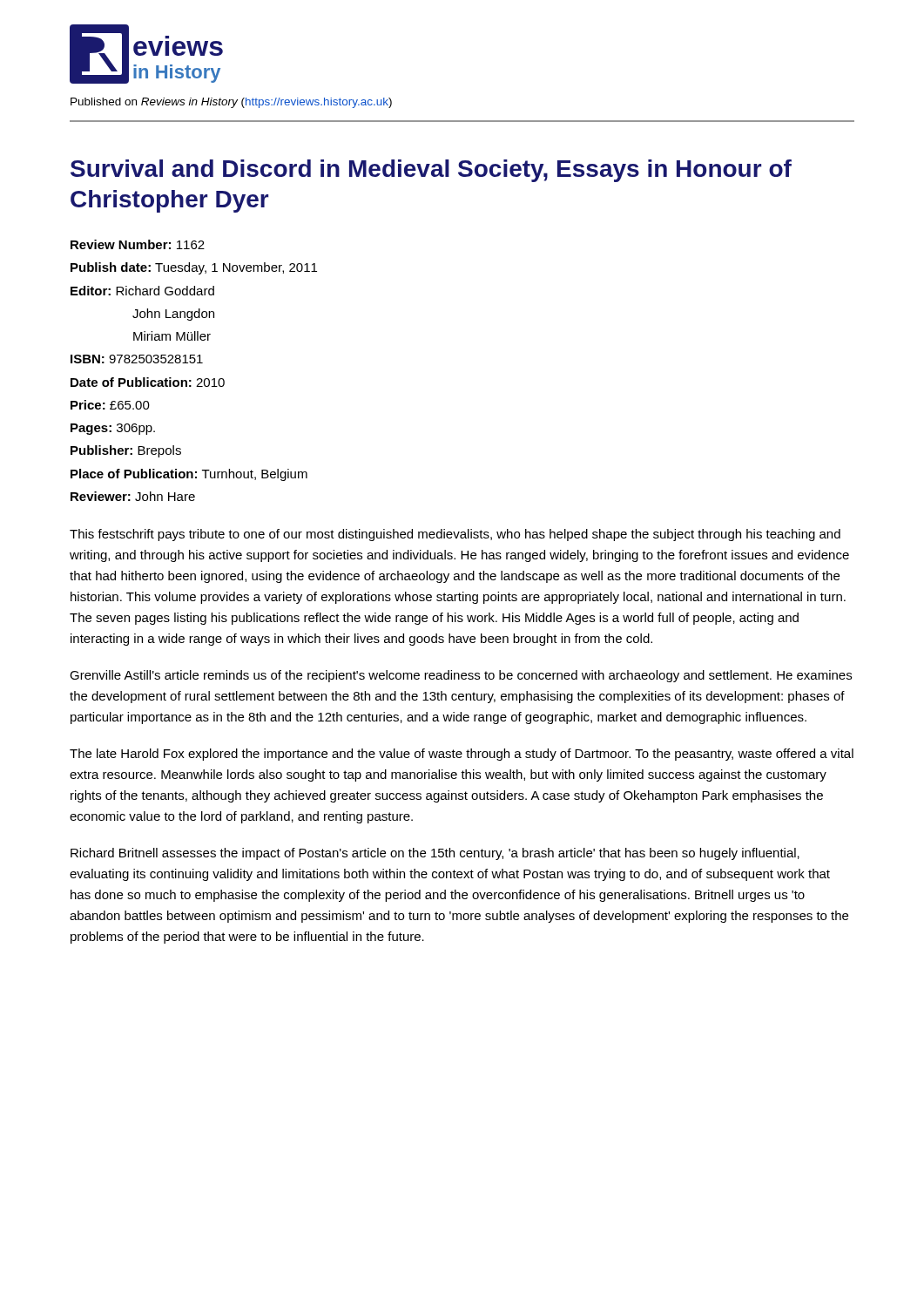Select the block starting "Survival and Discord in Medieval Society, Essays in"
Image resolution: width=924 pixels, height=1307 pixels.
click(431, 184)
